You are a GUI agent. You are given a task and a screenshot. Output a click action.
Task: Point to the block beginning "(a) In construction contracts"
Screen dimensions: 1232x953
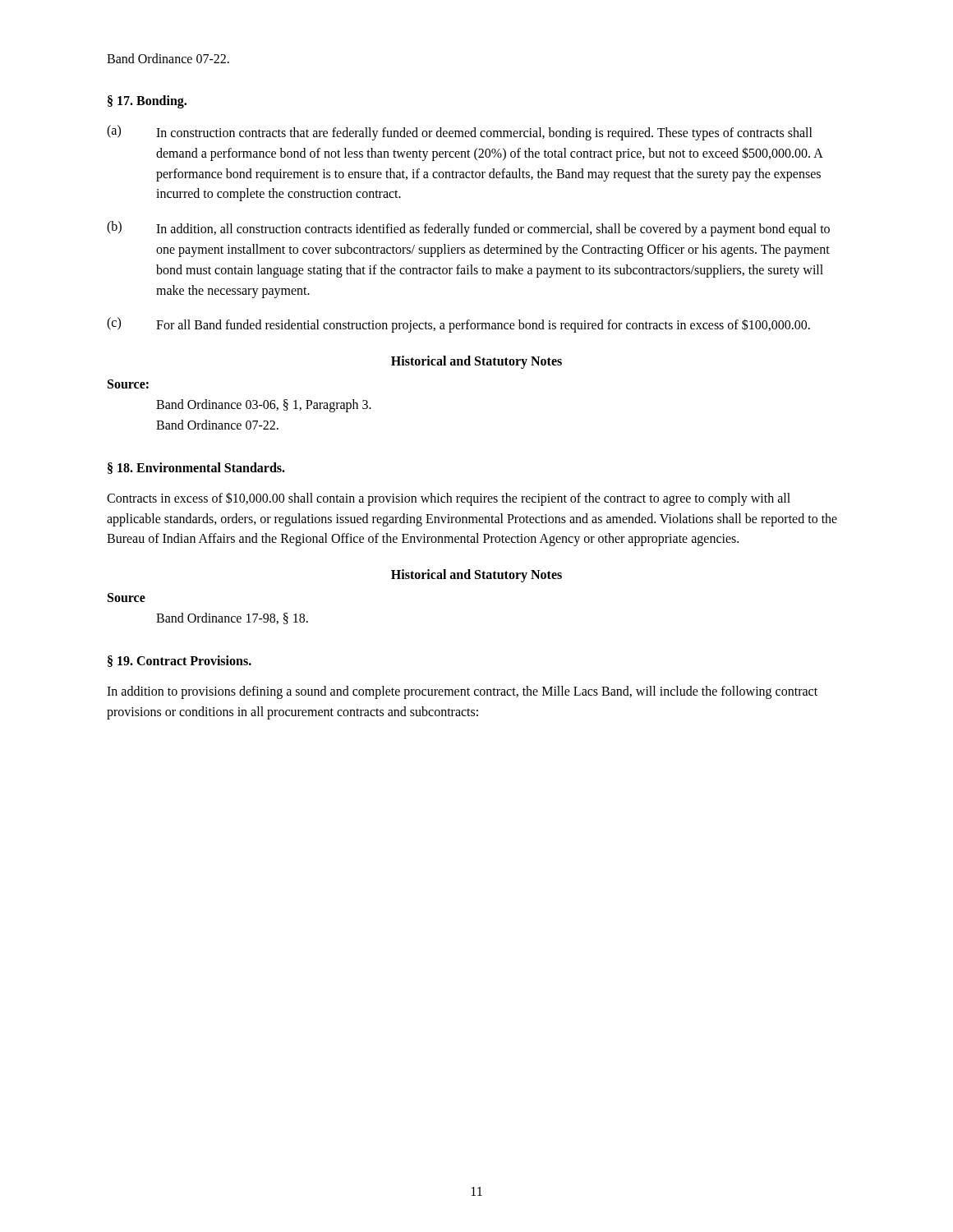point(476,164)
